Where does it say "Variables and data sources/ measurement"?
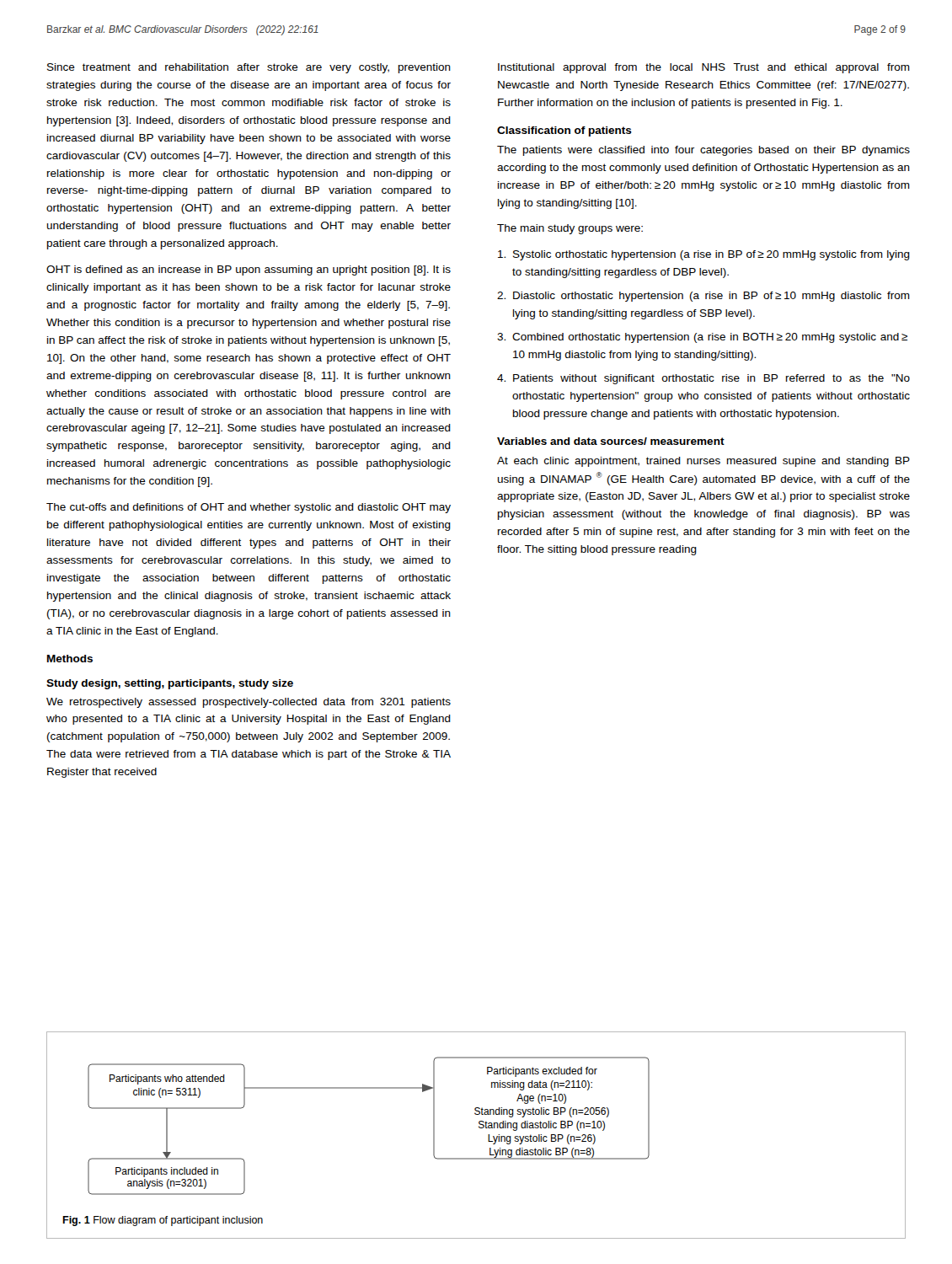Viewport: 952px width, 1264px height. coord(611,441)
